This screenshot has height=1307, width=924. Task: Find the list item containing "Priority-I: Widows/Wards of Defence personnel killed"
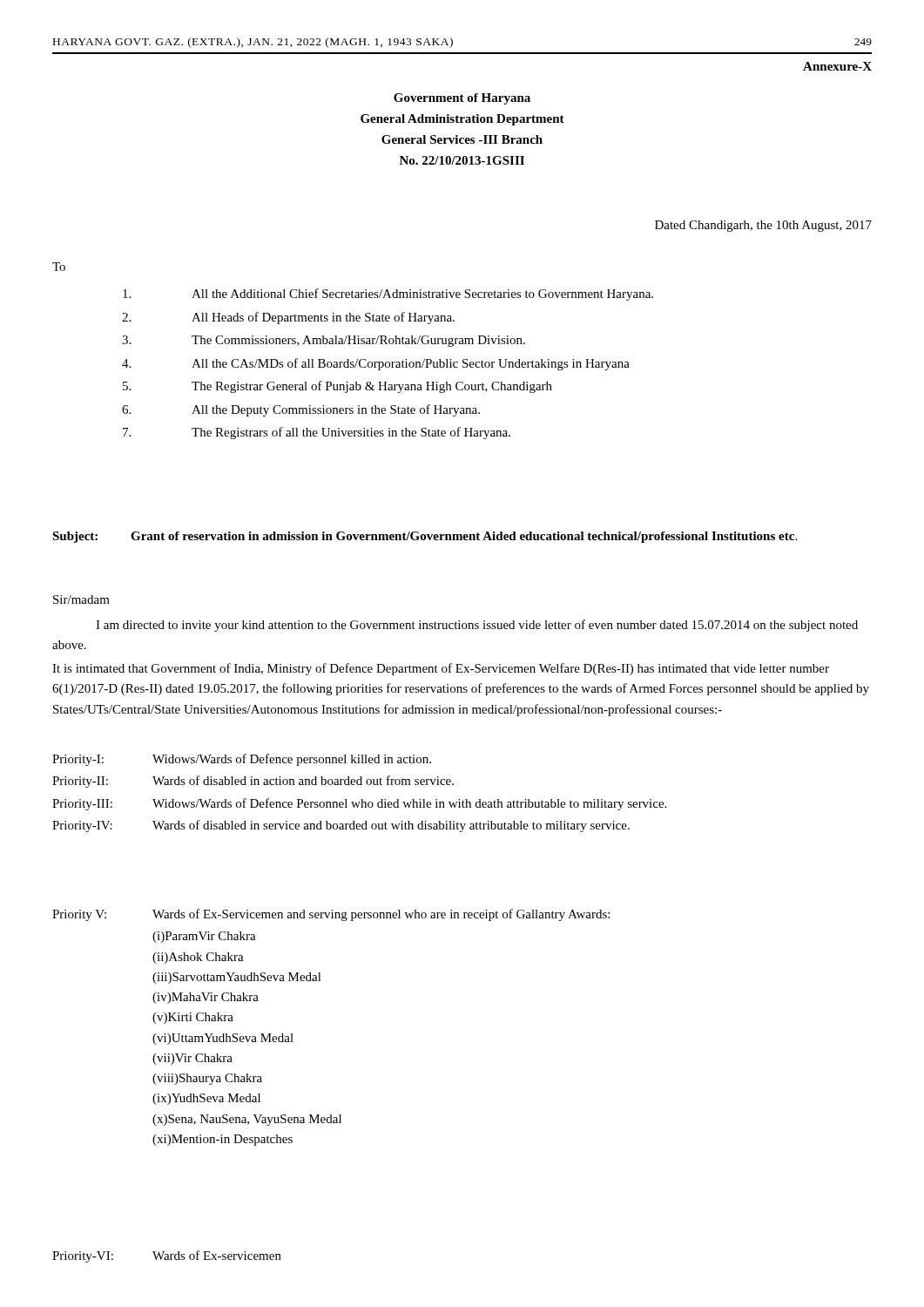click(x=242, y=760)
